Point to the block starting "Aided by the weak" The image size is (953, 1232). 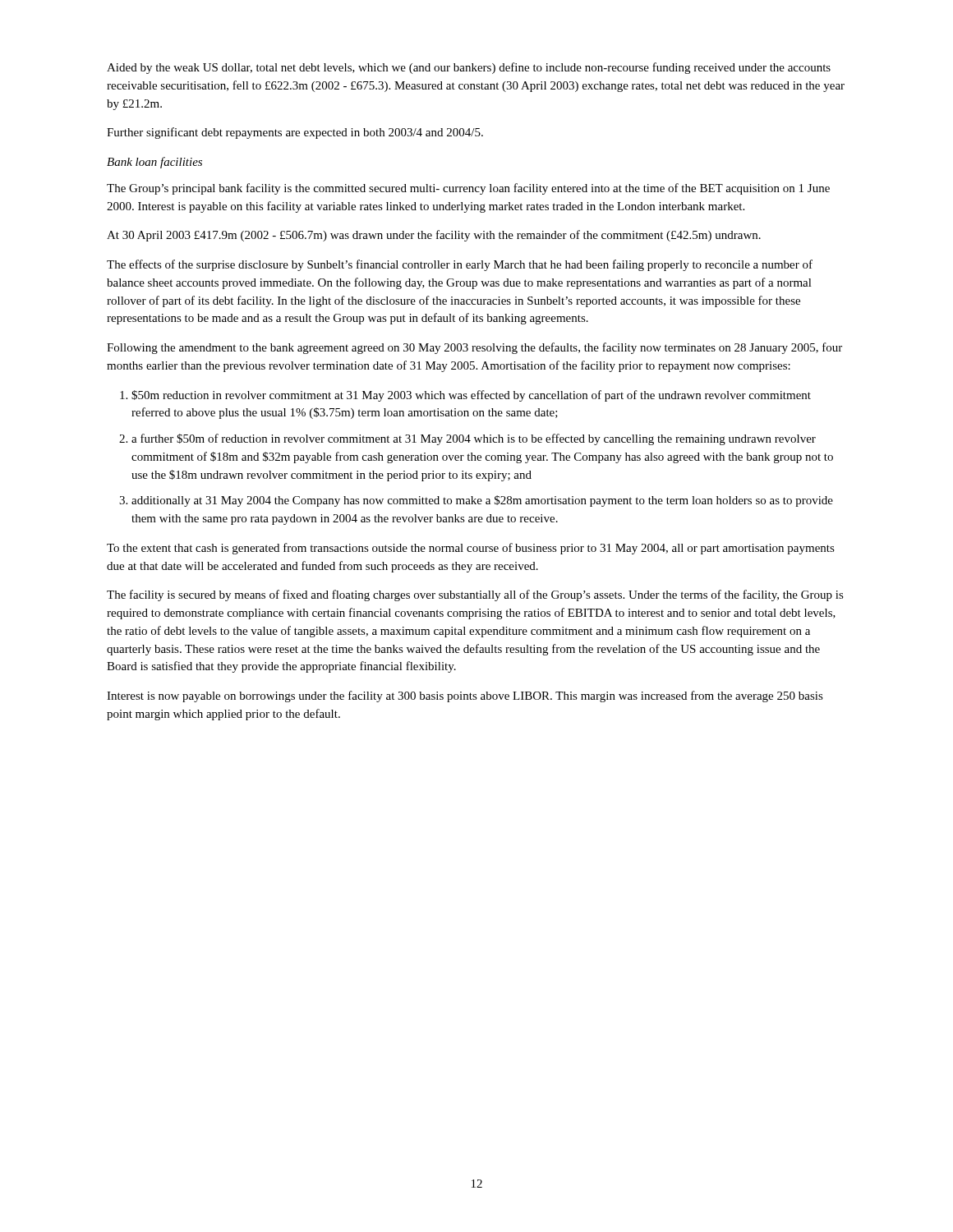pyautogui.click(x=476, y=85)
